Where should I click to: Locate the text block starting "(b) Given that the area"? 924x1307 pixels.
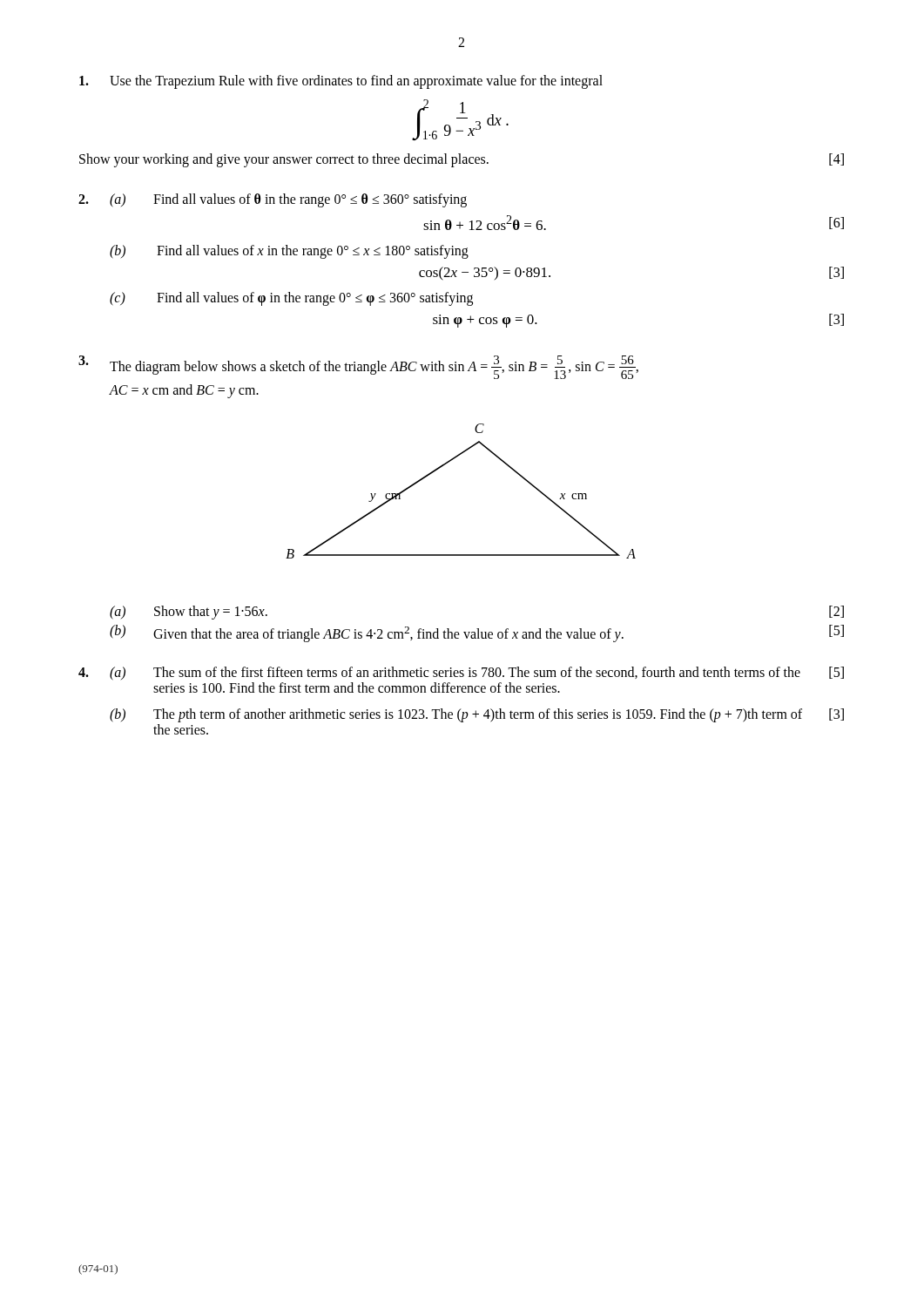pyautogui.click(x=477, y=632)
